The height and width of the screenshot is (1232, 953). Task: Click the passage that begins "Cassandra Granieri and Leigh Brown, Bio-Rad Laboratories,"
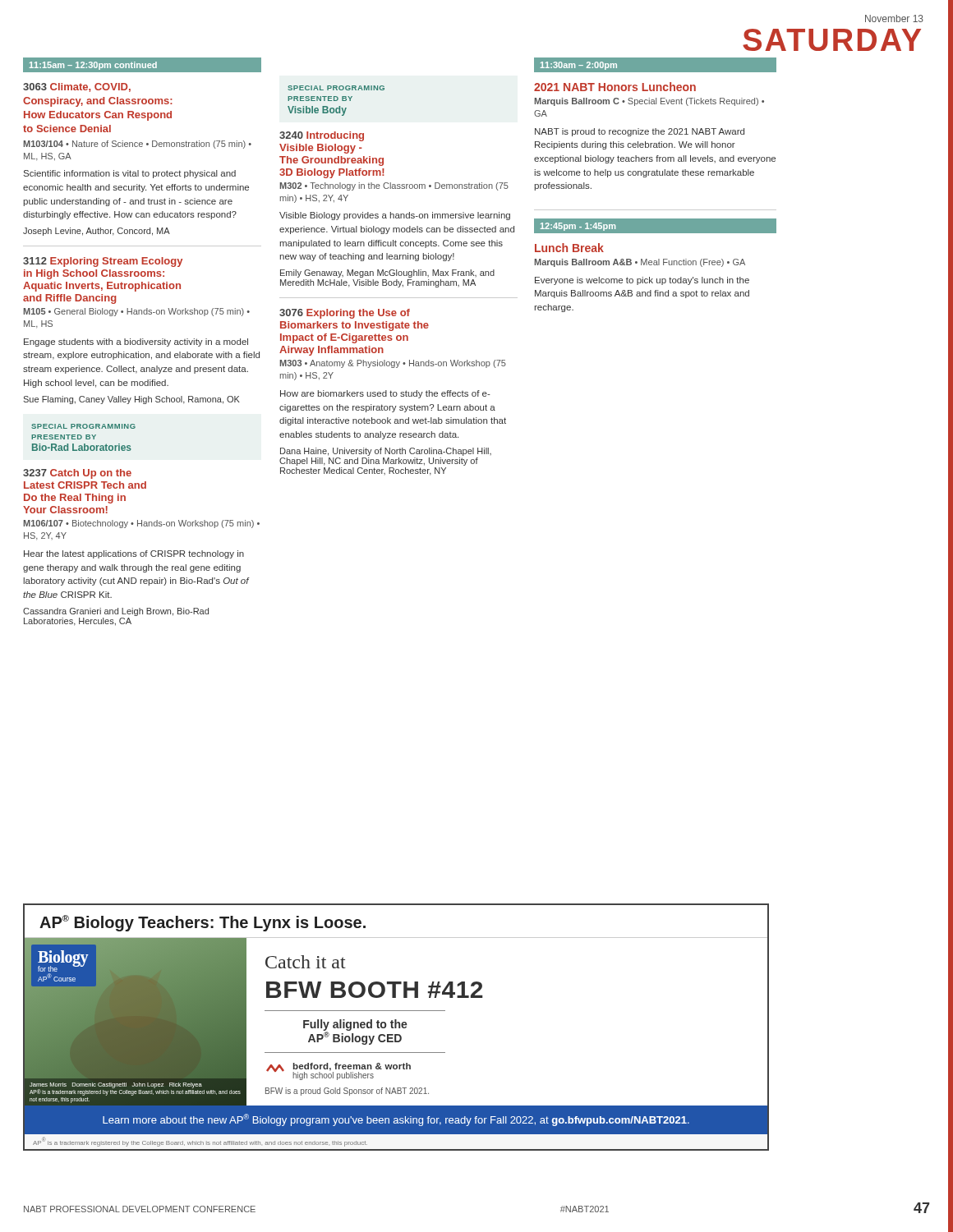pyautogui.click(x=116, y=616)
